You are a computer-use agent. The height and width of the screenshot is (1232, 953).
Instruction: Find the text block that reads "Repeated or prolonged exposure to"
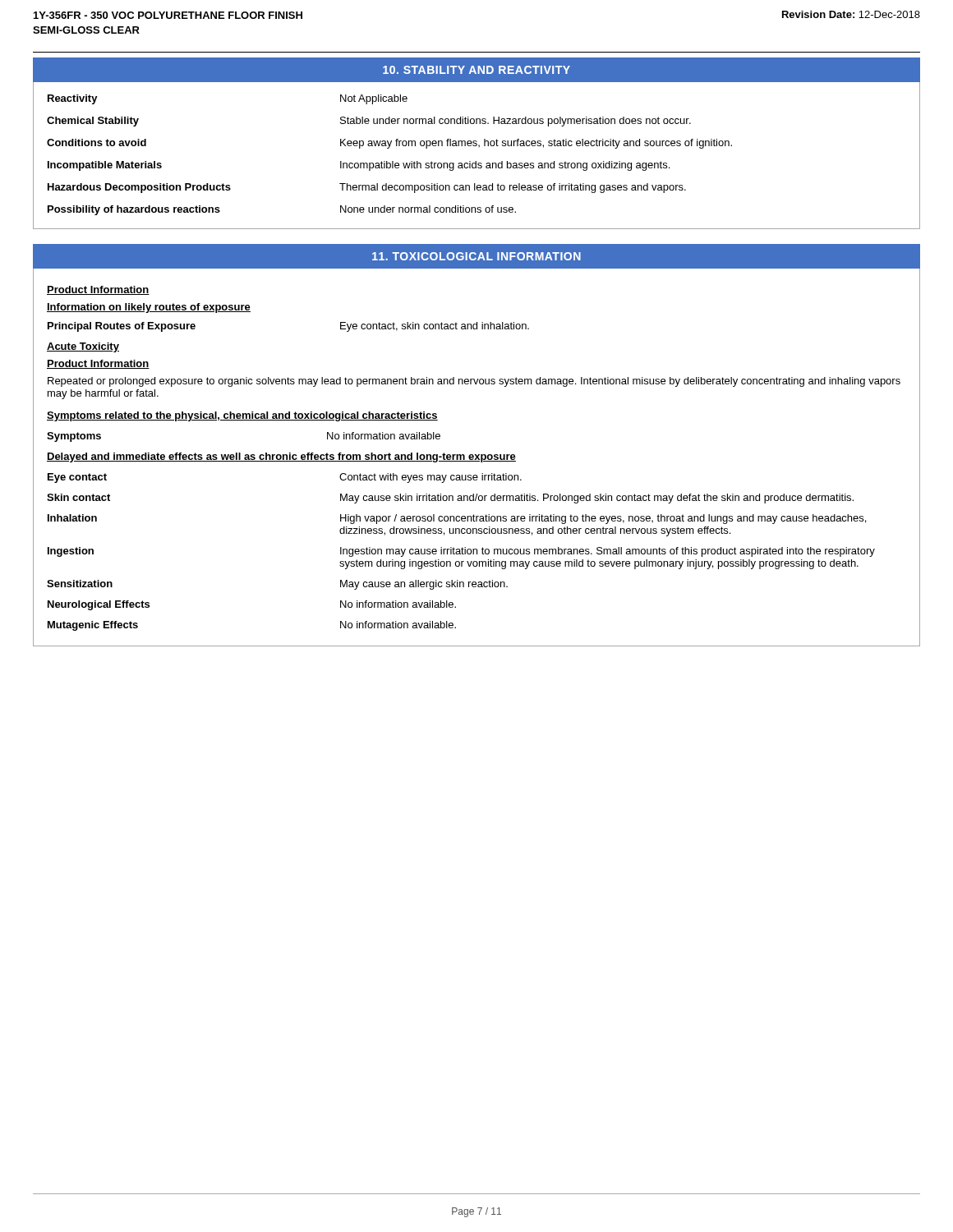(x=474, y=387)
